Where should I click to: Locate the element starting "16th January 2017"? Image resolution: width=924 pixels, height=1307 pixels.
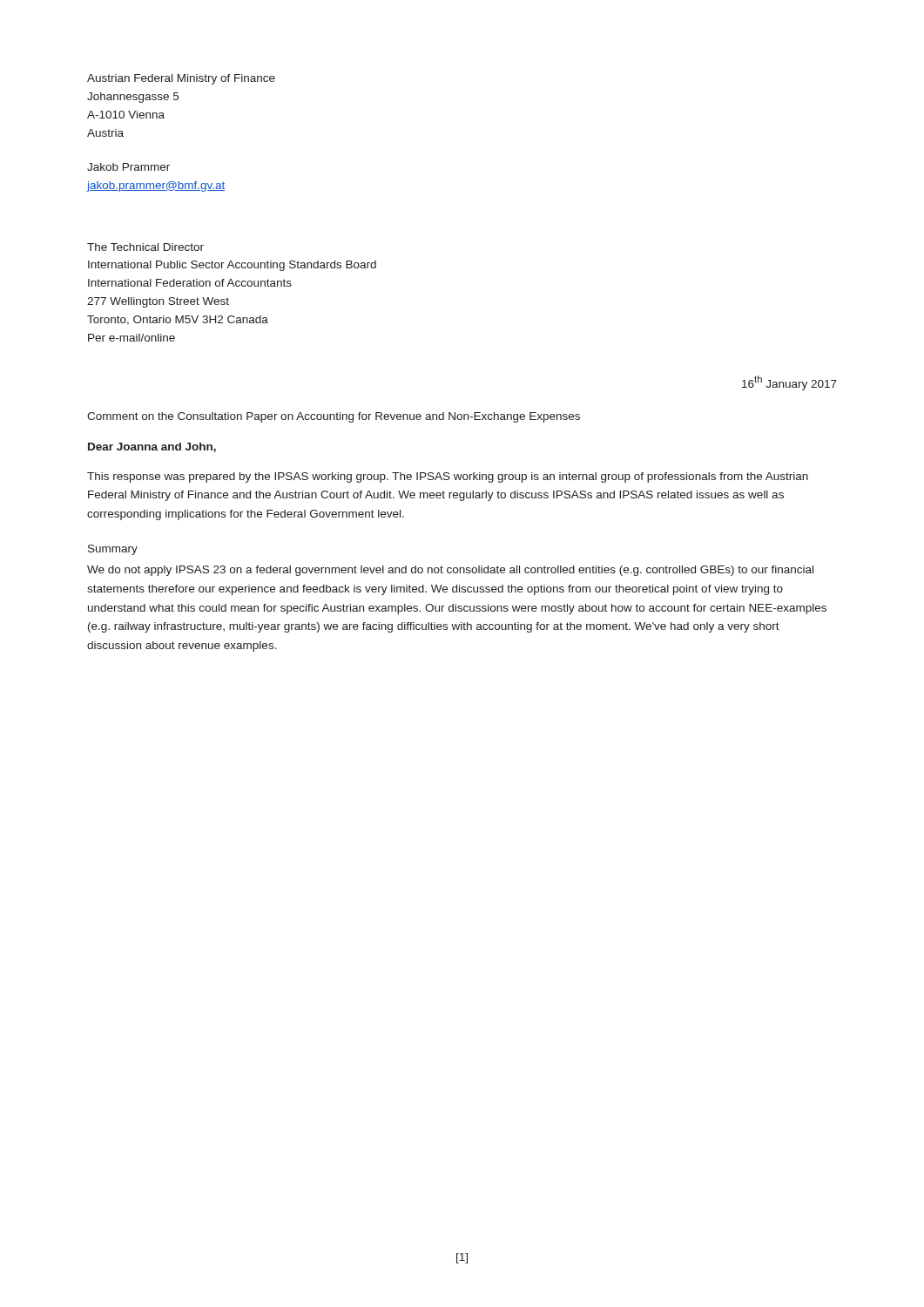pyautogui.click(x=789, y=382)
